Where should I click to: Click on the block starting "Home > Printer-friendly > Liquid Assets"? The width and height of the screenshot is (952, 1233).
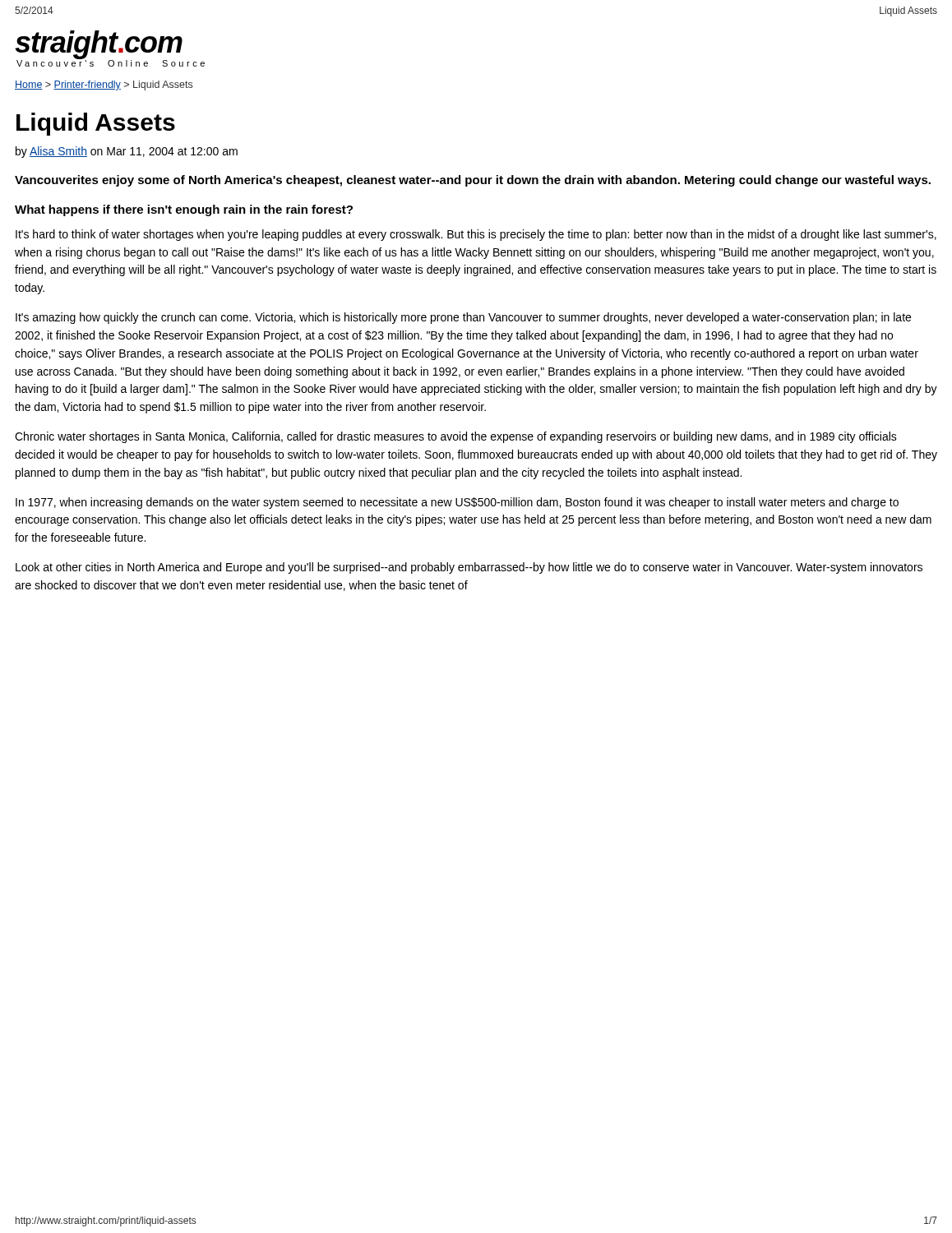click(x=104, y=85)
